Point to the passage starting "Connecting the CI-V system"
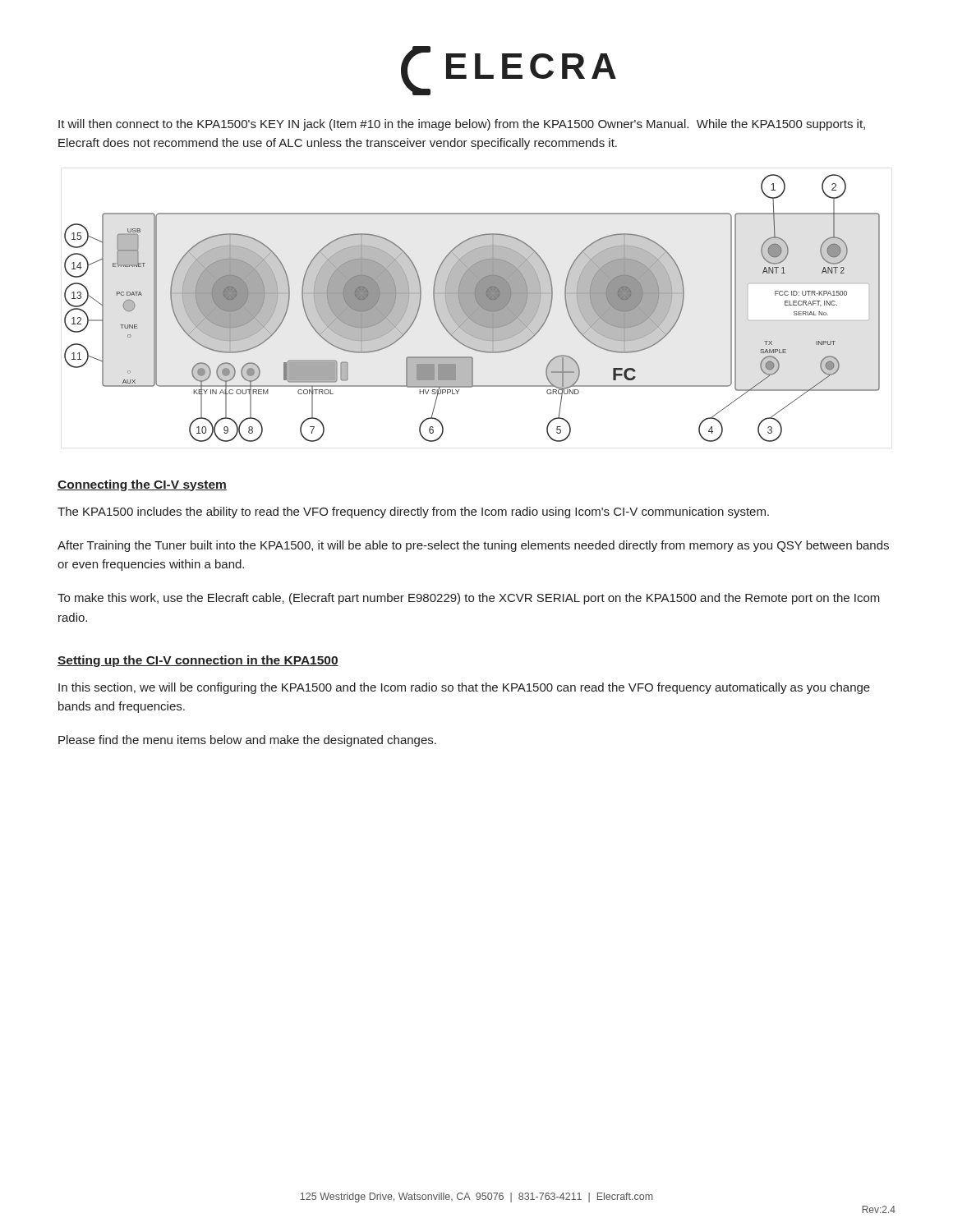Screen dimensions: 1232x953 click(x=142, y=484)
